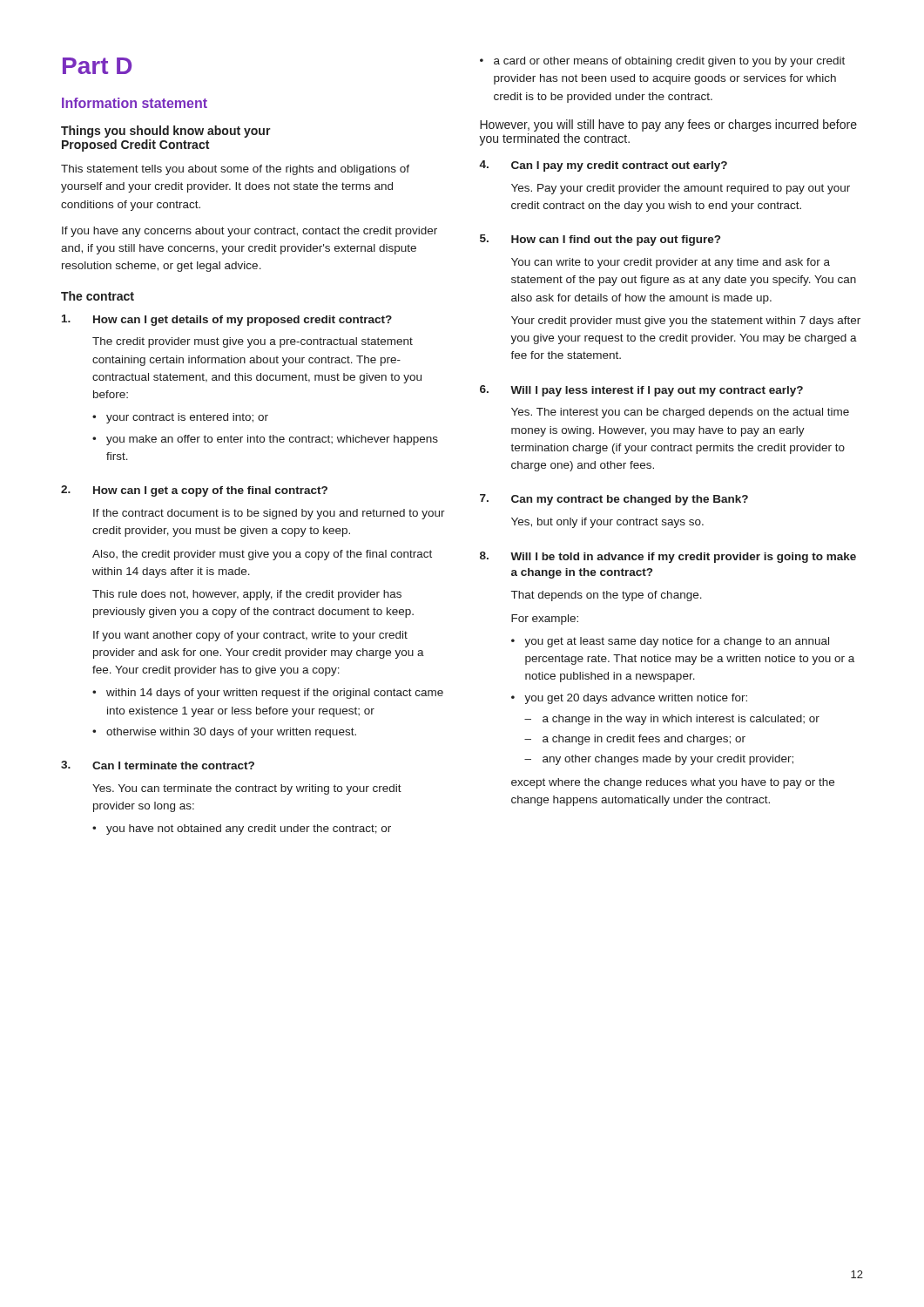Click on the text block with the text "The credit provider must"

[x=268, y=368]
